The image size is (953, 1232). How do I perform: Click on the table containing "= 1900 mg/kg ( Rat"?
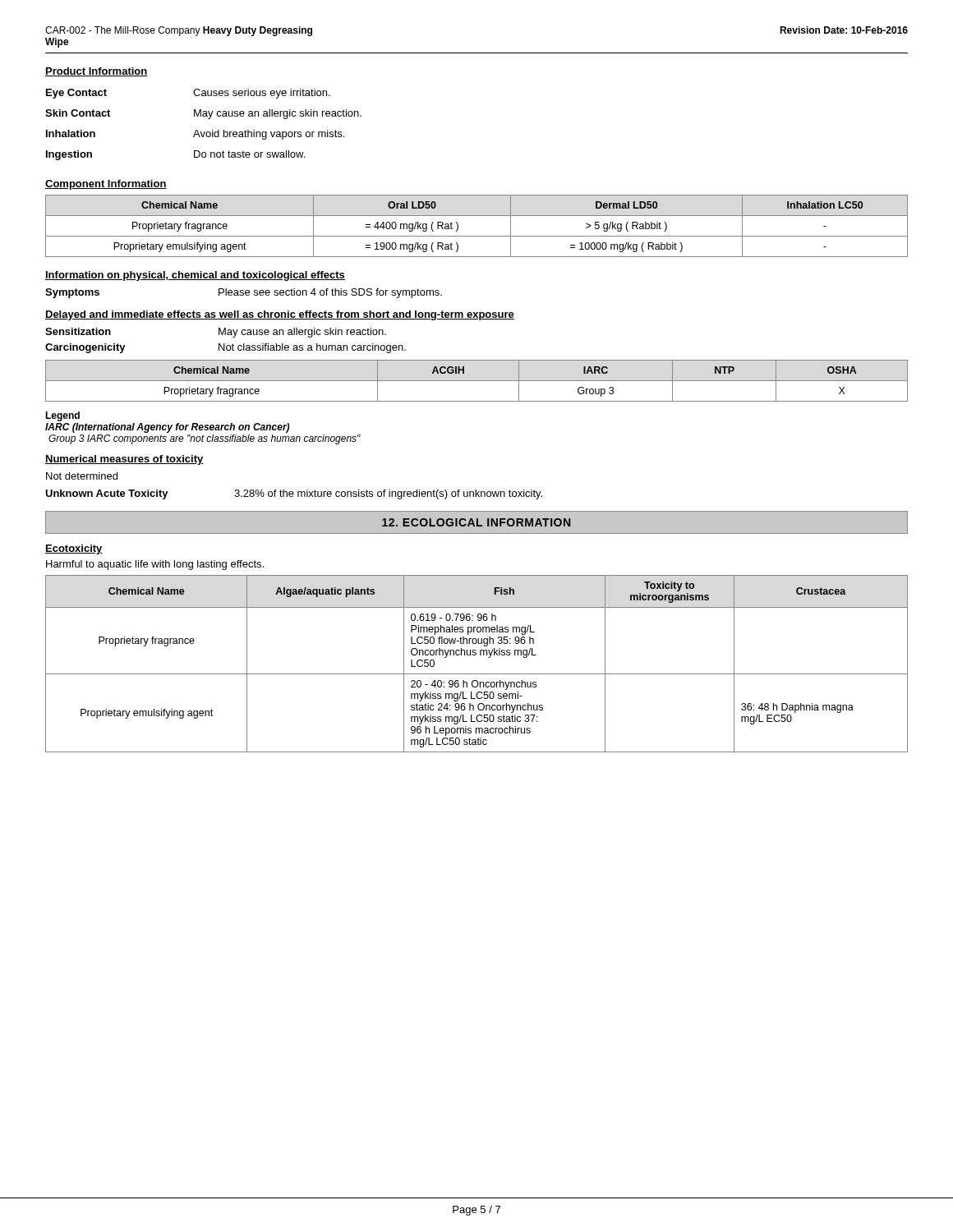476,226
